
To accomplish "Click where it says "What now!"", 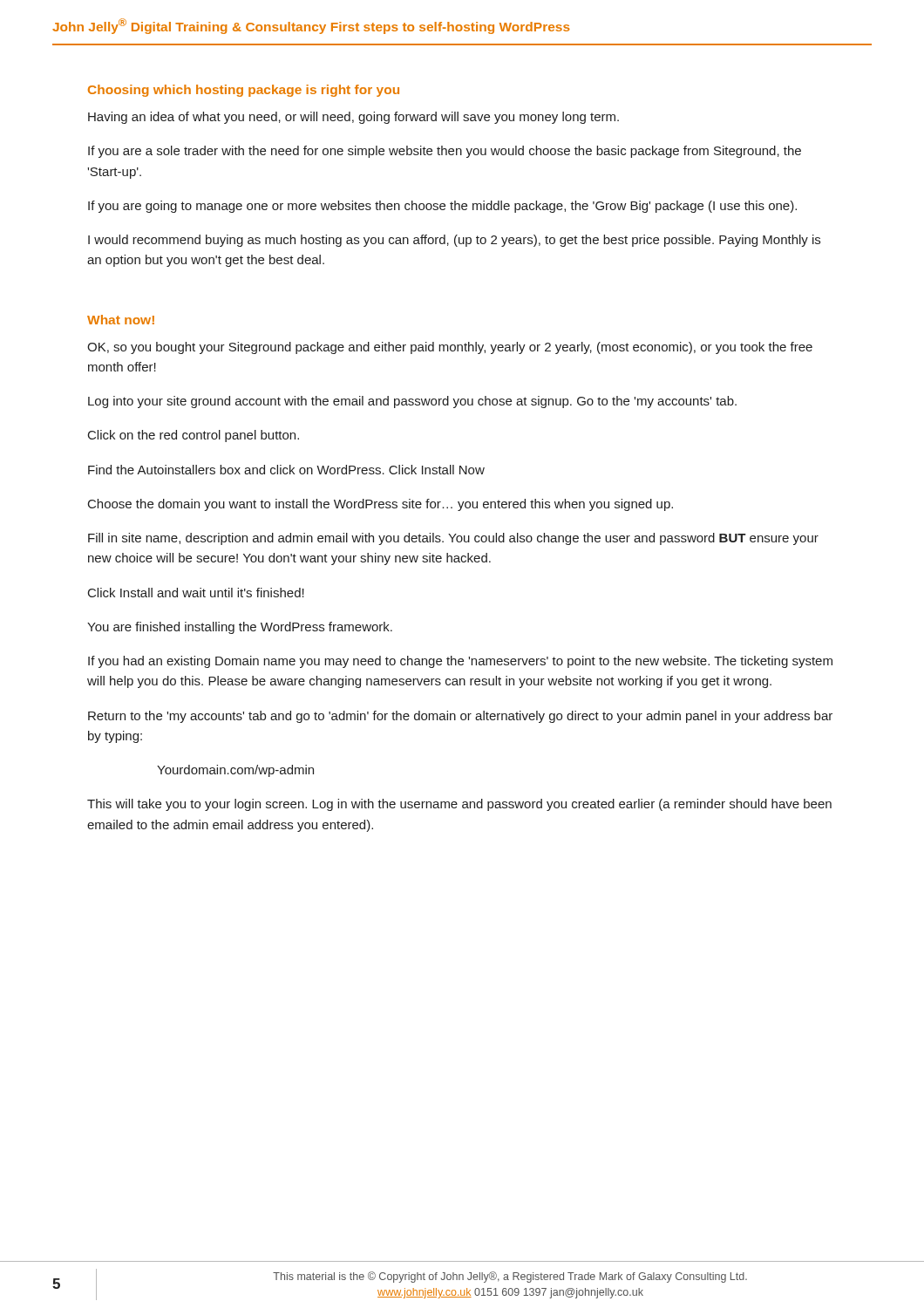I will point(121,319).
